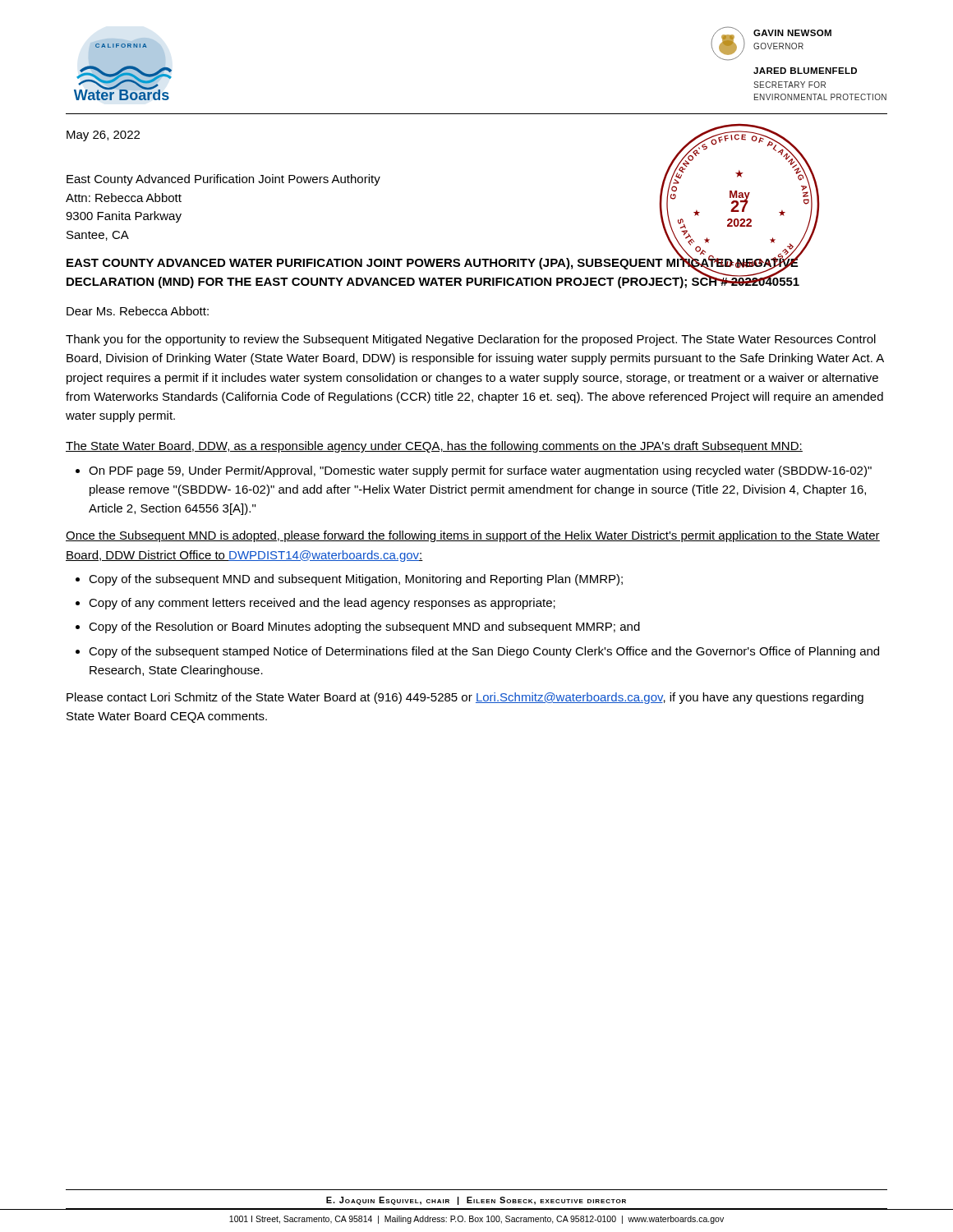Where does it say "May 26, 2022"?
Screen dimensions: 1232x953
tap(103, 134)
